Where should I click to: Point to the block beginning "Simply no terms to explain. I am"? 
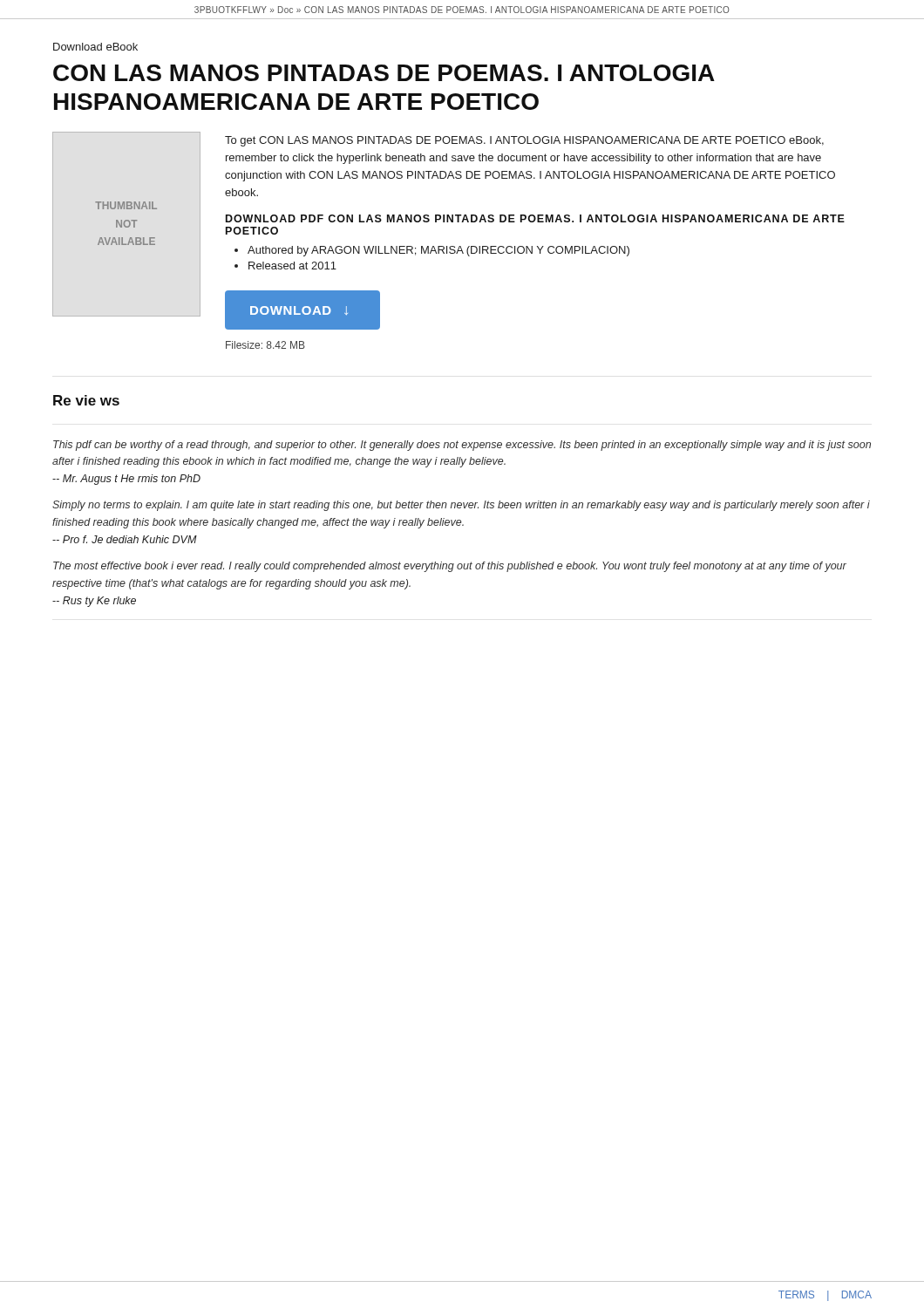(x=461, y=514)
